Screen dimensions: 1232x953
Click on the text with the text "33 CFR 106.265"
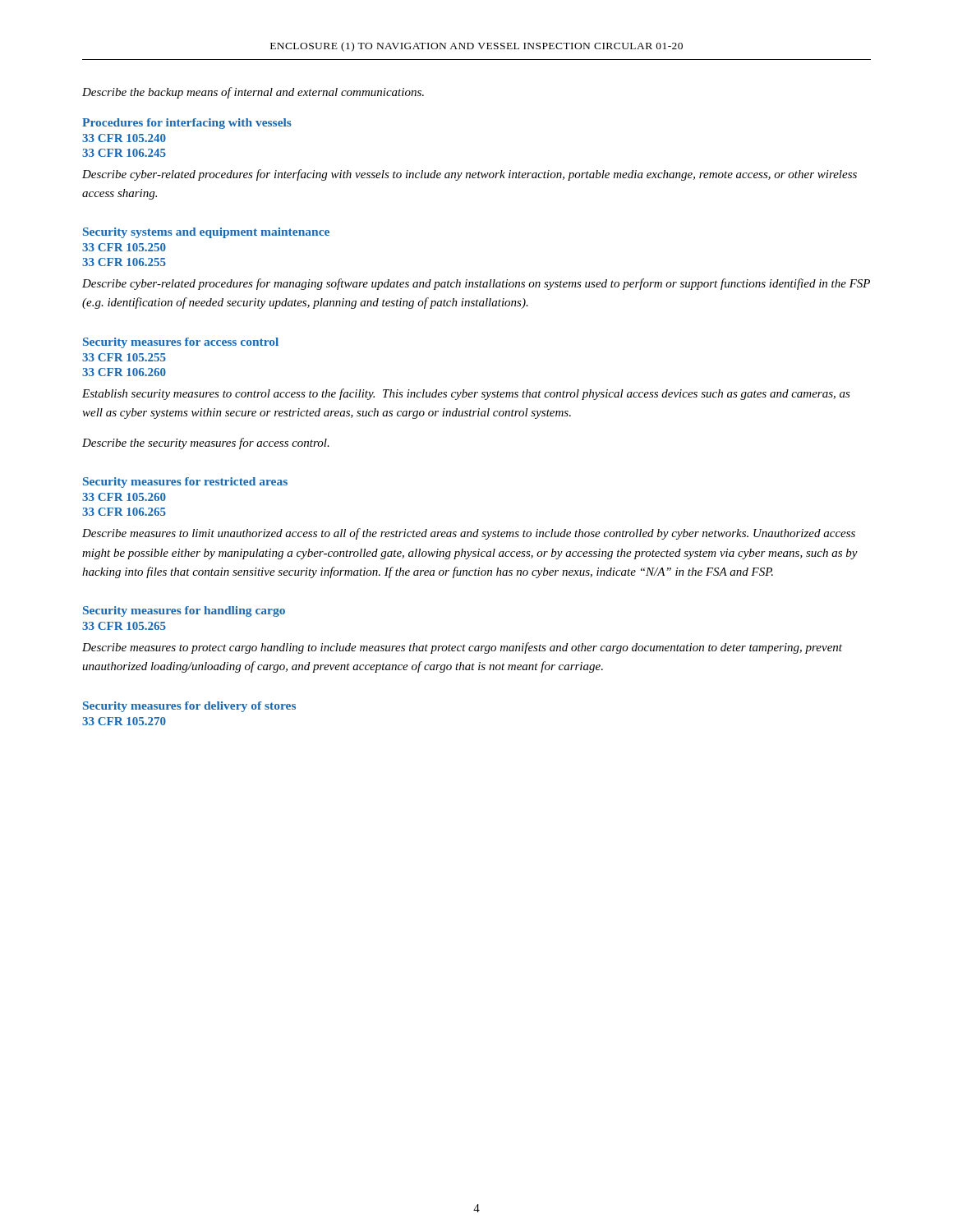click(x=124, y=512)
